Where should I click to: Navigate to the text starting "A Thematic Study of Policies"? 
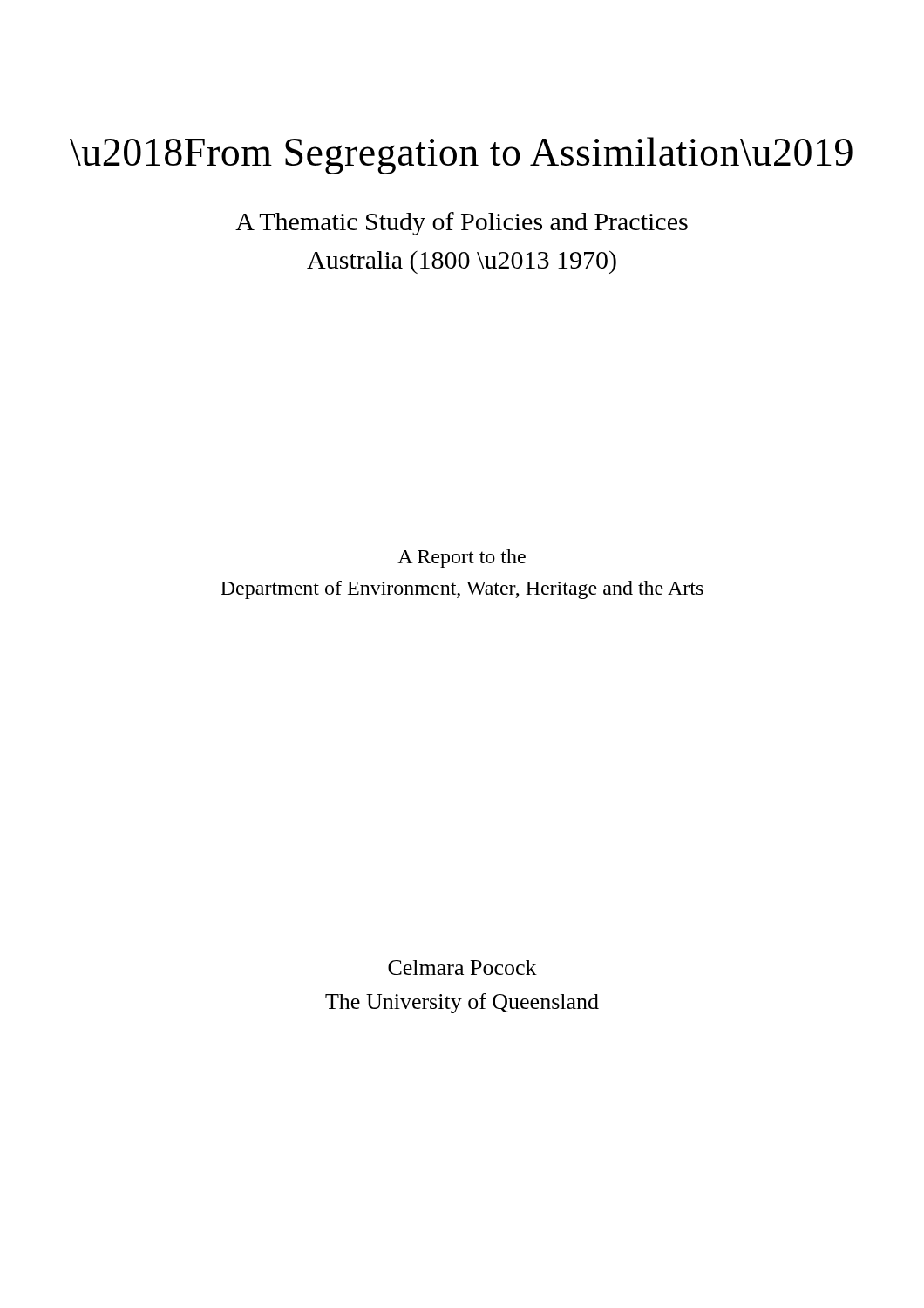pos(462,240)
